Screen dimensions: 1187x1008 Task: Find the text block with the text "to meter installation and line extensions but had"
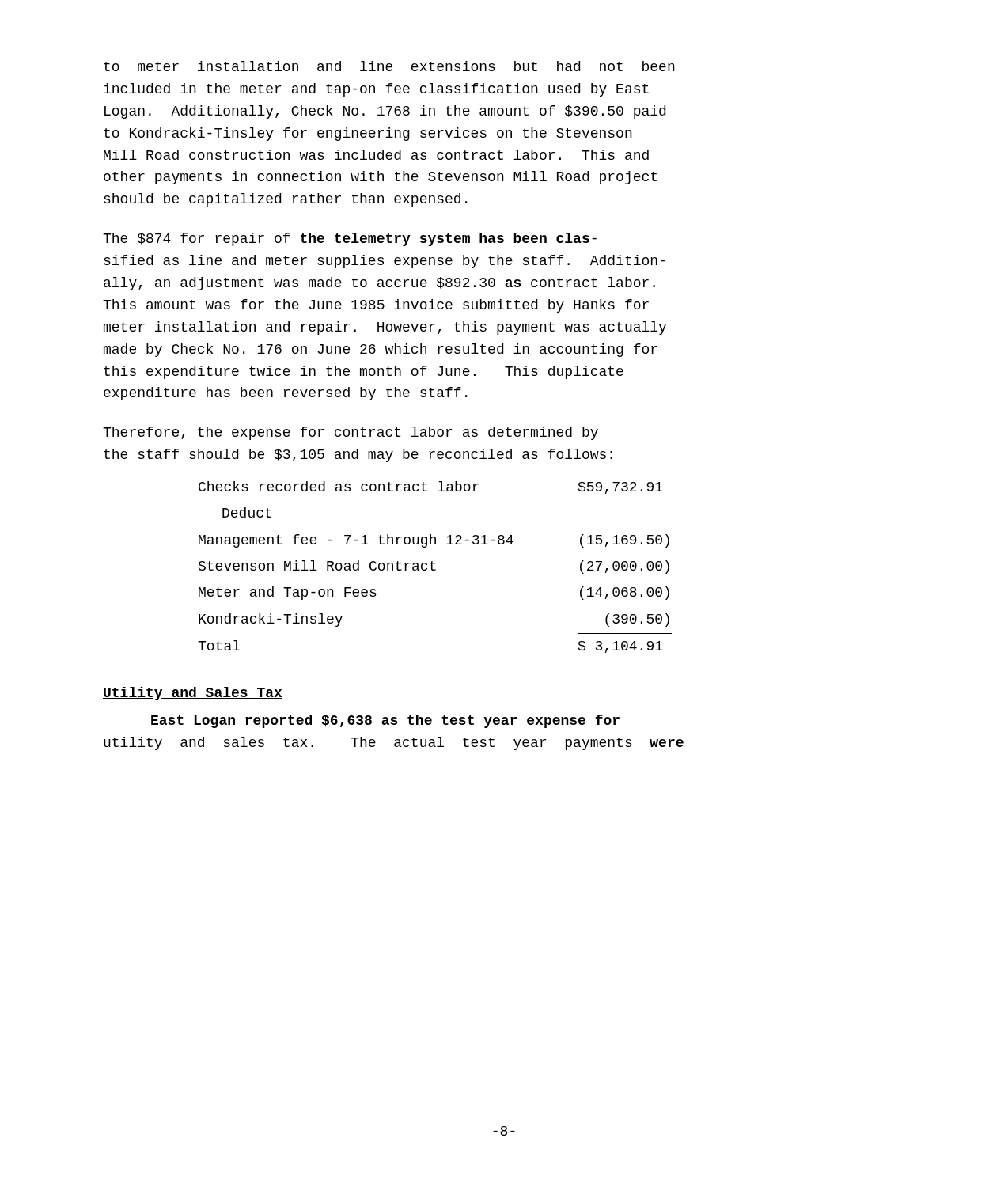click(x=516, y=134)
